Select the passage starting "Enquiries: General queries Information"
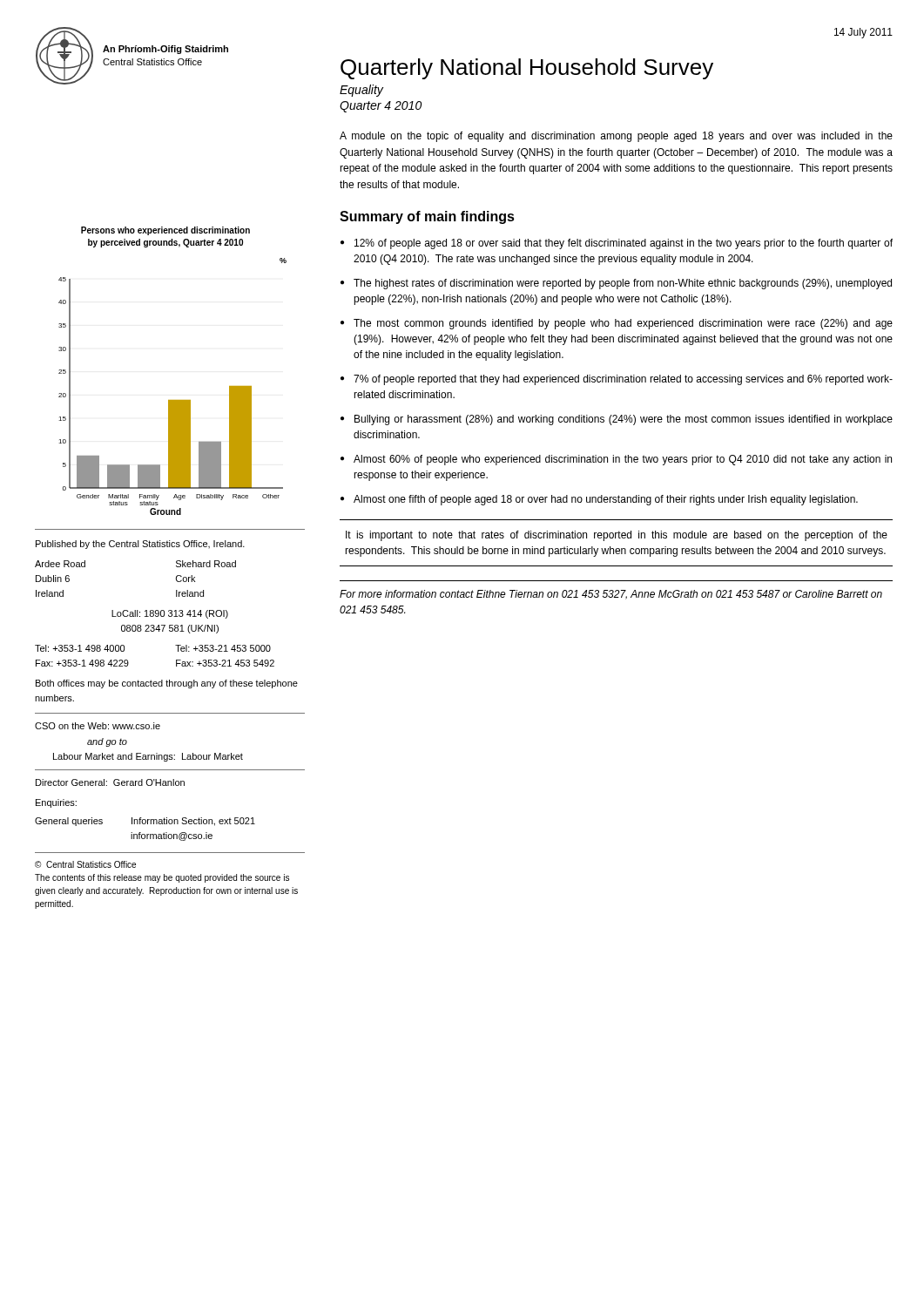The height and width of the screenshot is (1307, 924). [170, 820]
